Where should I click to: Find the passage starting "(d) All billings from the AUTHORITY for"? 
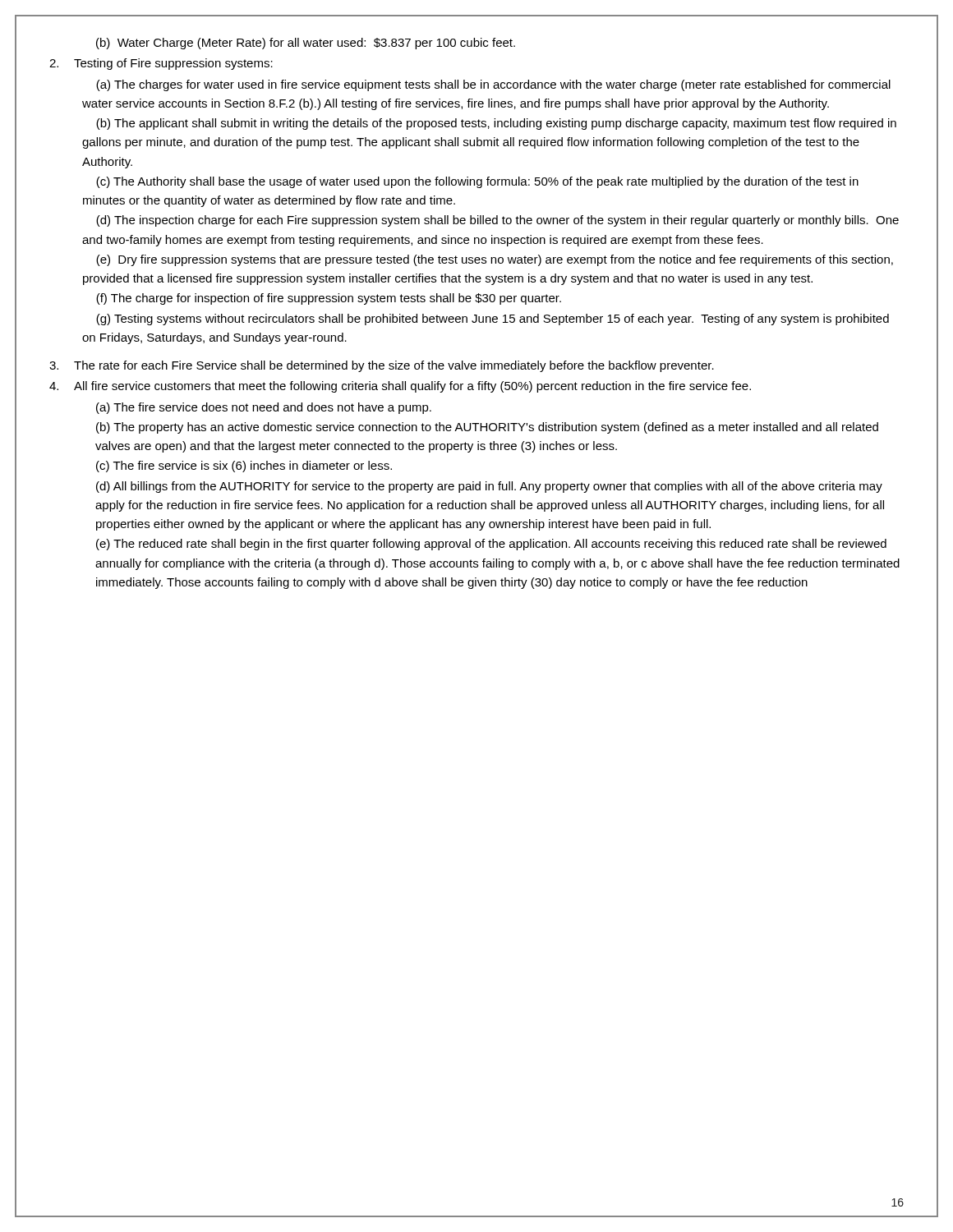[490, 505]
